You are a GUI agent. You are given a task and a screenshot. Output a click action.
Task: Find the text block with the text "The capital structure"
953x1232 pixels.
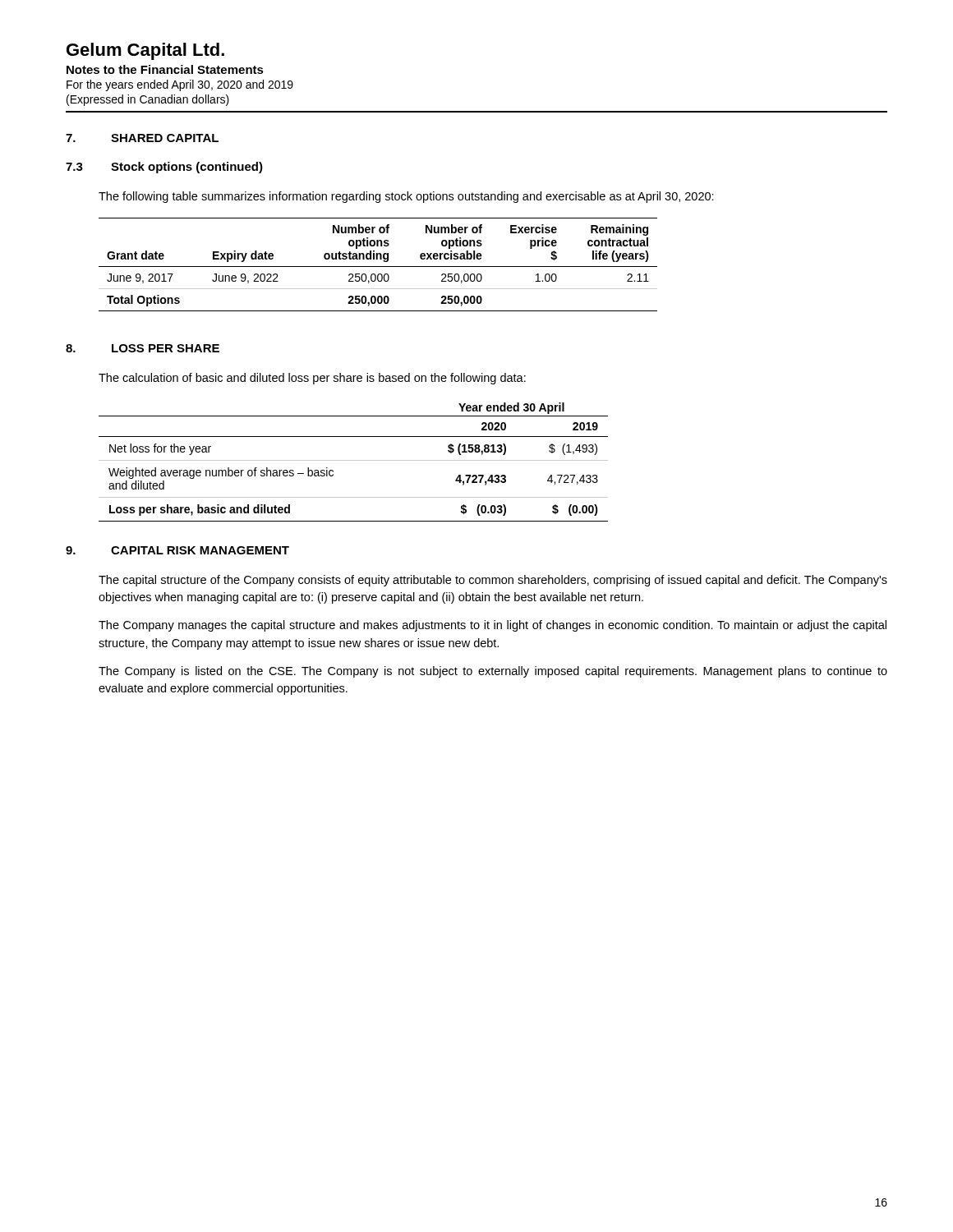coord(493,588)
